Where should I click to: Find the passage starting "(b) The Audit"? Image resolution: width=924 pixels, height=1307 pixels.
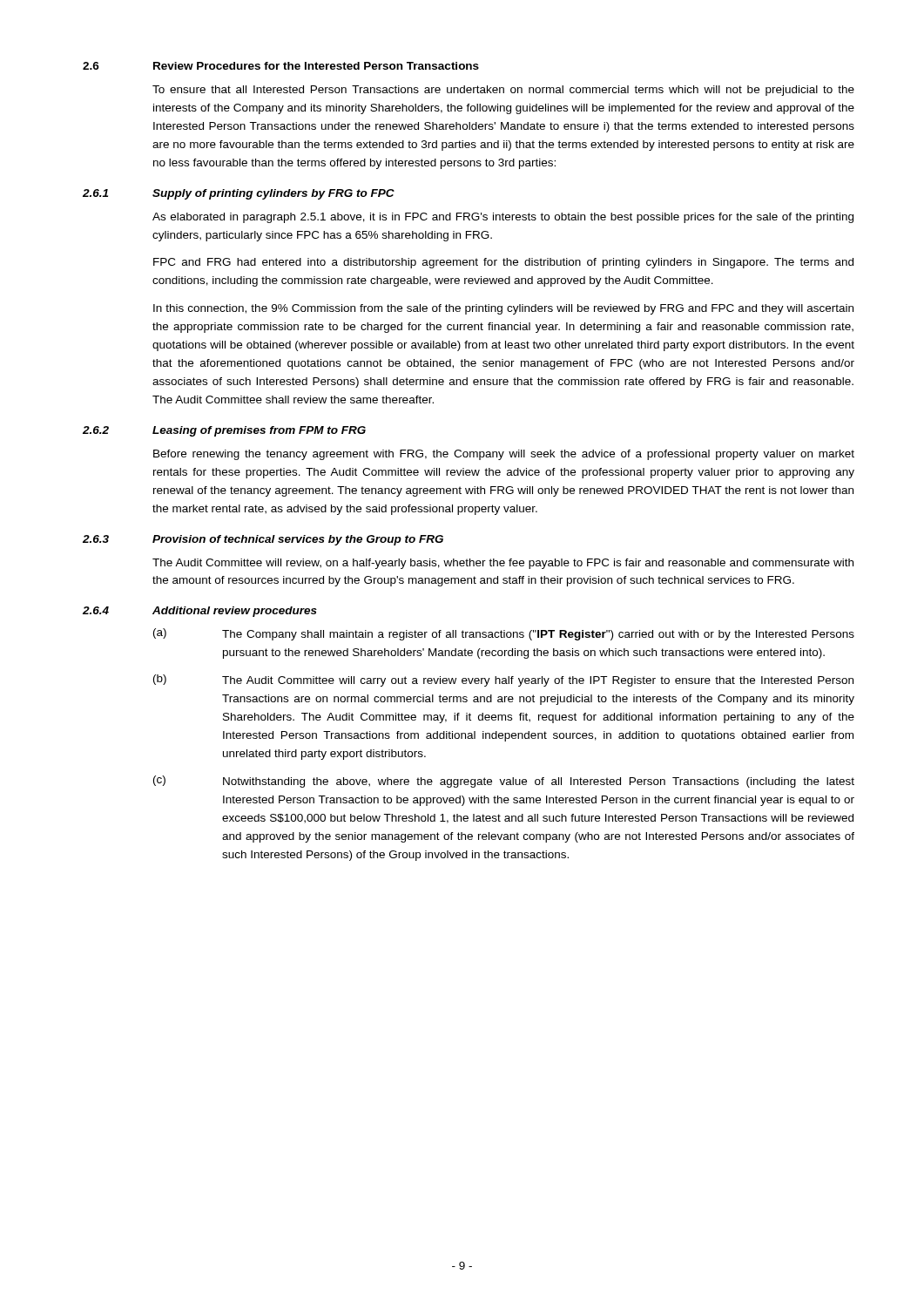(503, 718)
